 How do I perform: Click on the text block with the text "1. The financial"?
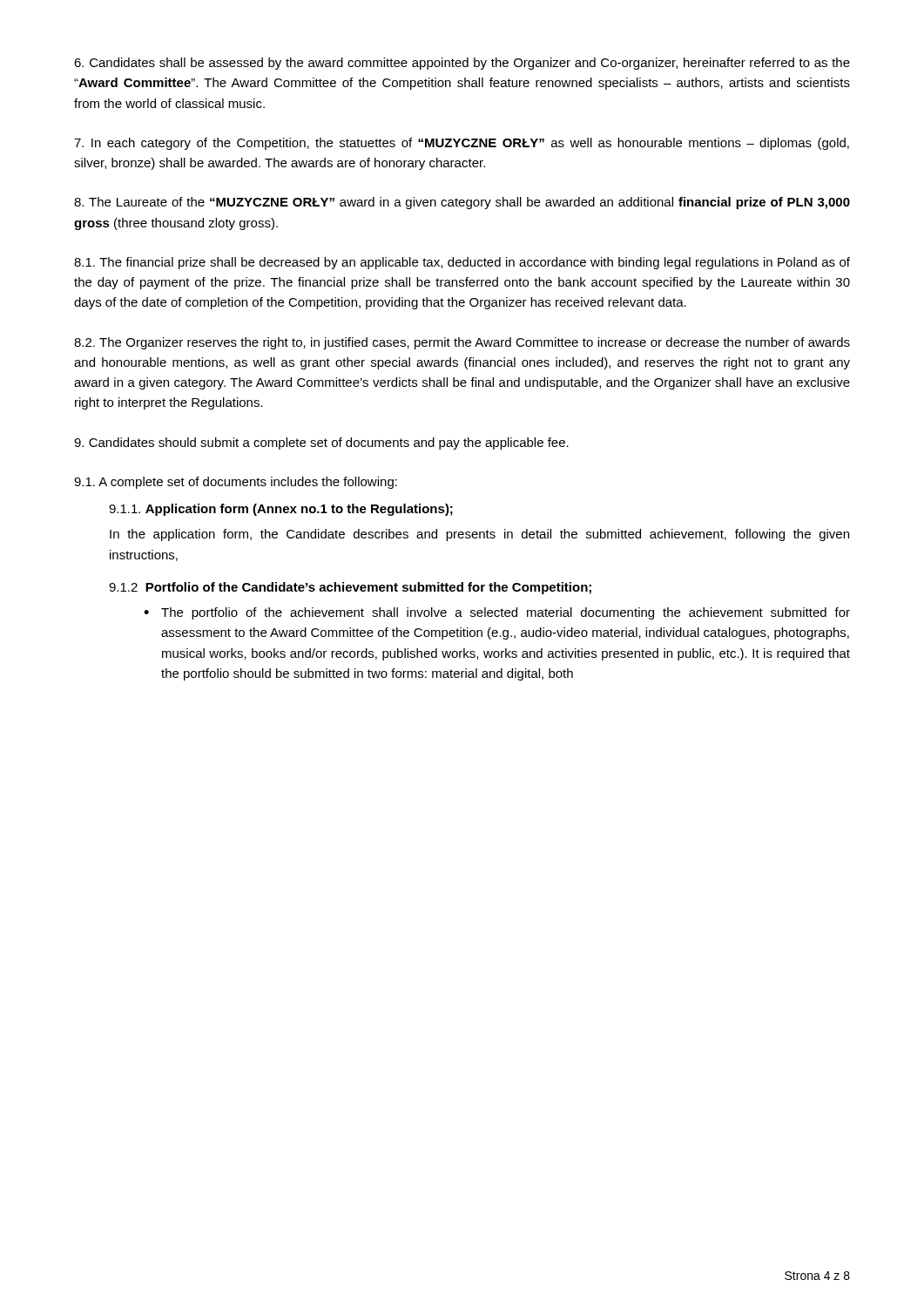click(x=462, y=282)
